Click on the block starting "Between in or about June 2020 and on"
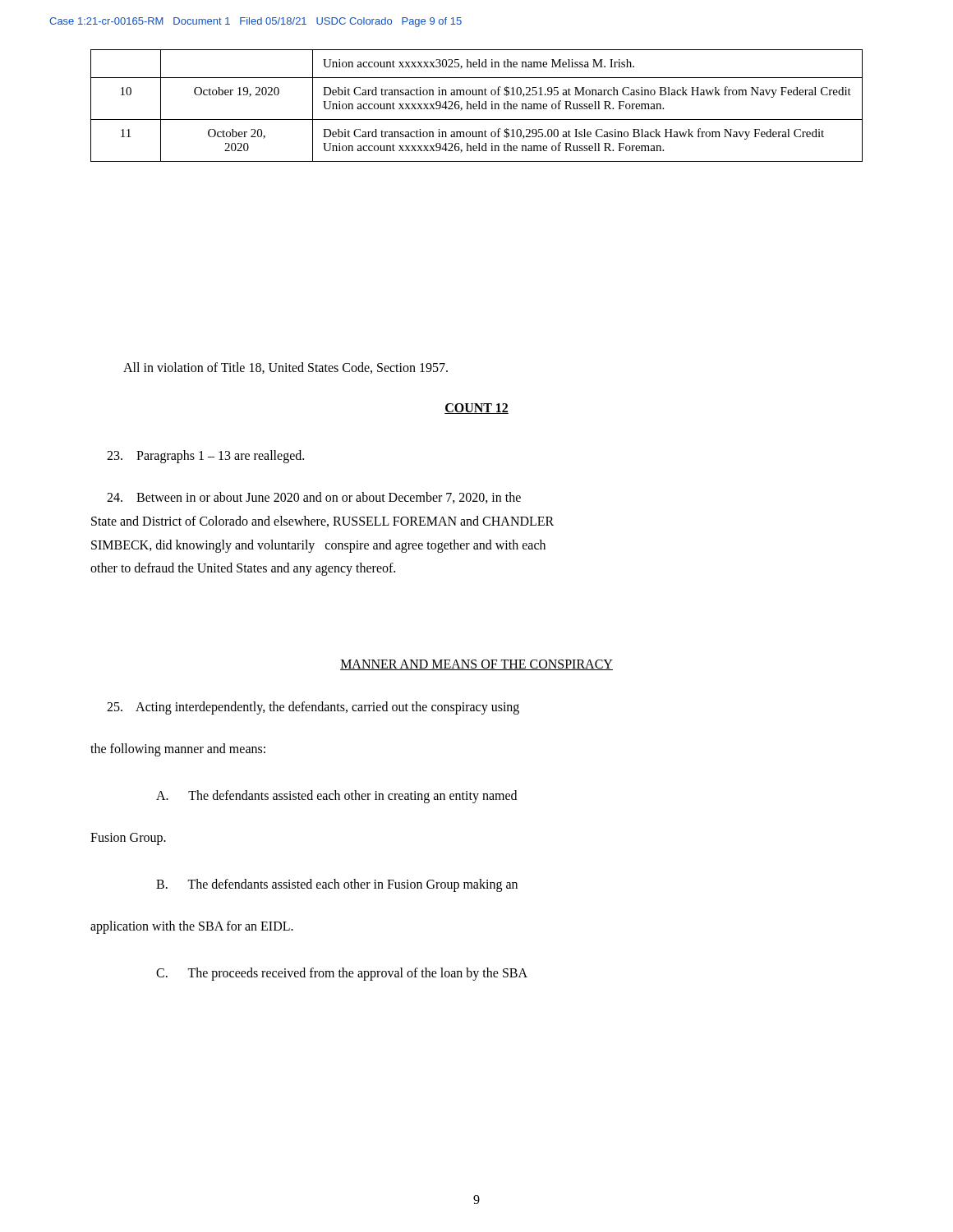Image resolution: width=953 pixels, height=1232 pixels. click(322, 533)
